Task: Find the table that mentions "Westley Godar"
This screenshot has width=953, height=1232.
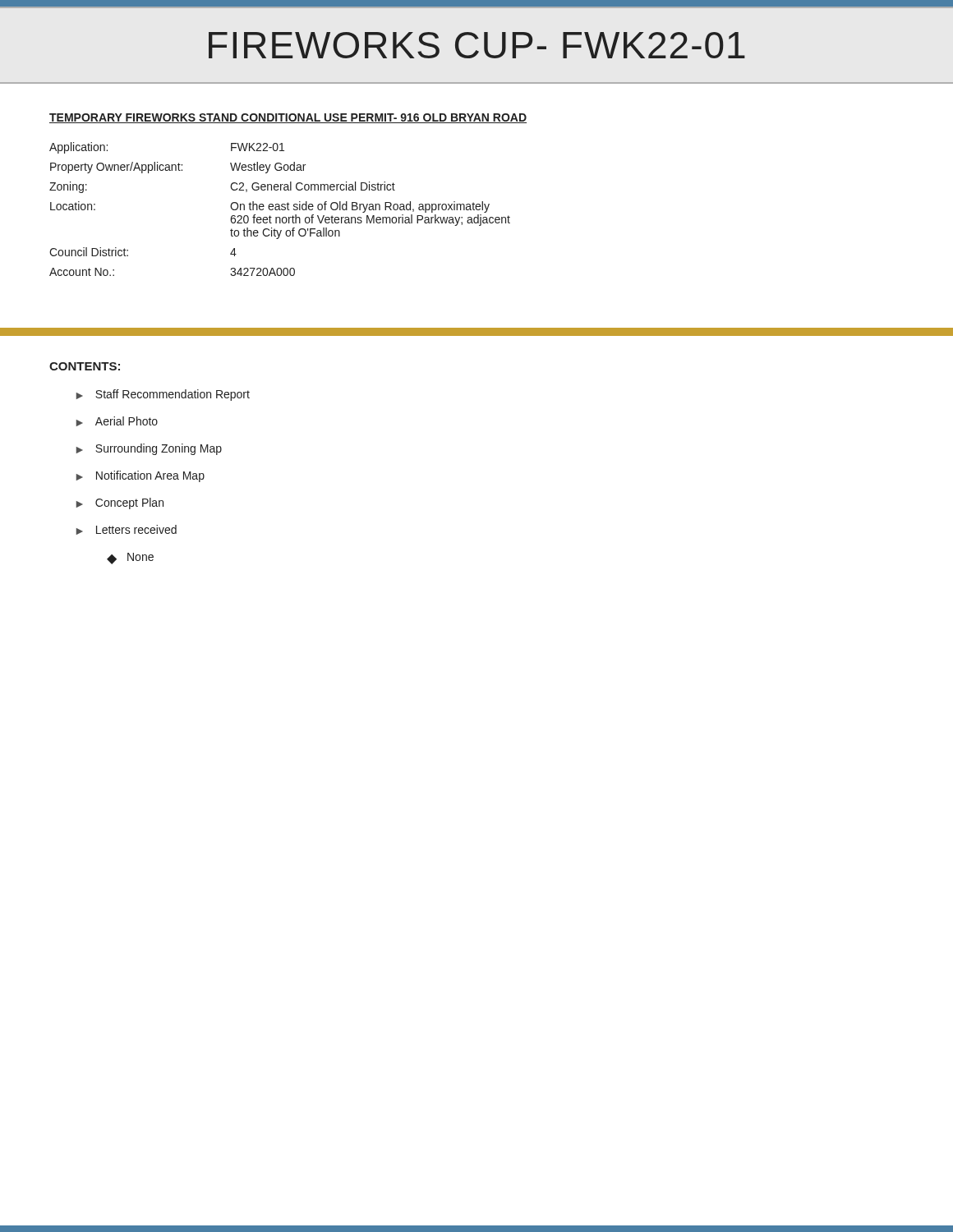Action: [476, 209]
